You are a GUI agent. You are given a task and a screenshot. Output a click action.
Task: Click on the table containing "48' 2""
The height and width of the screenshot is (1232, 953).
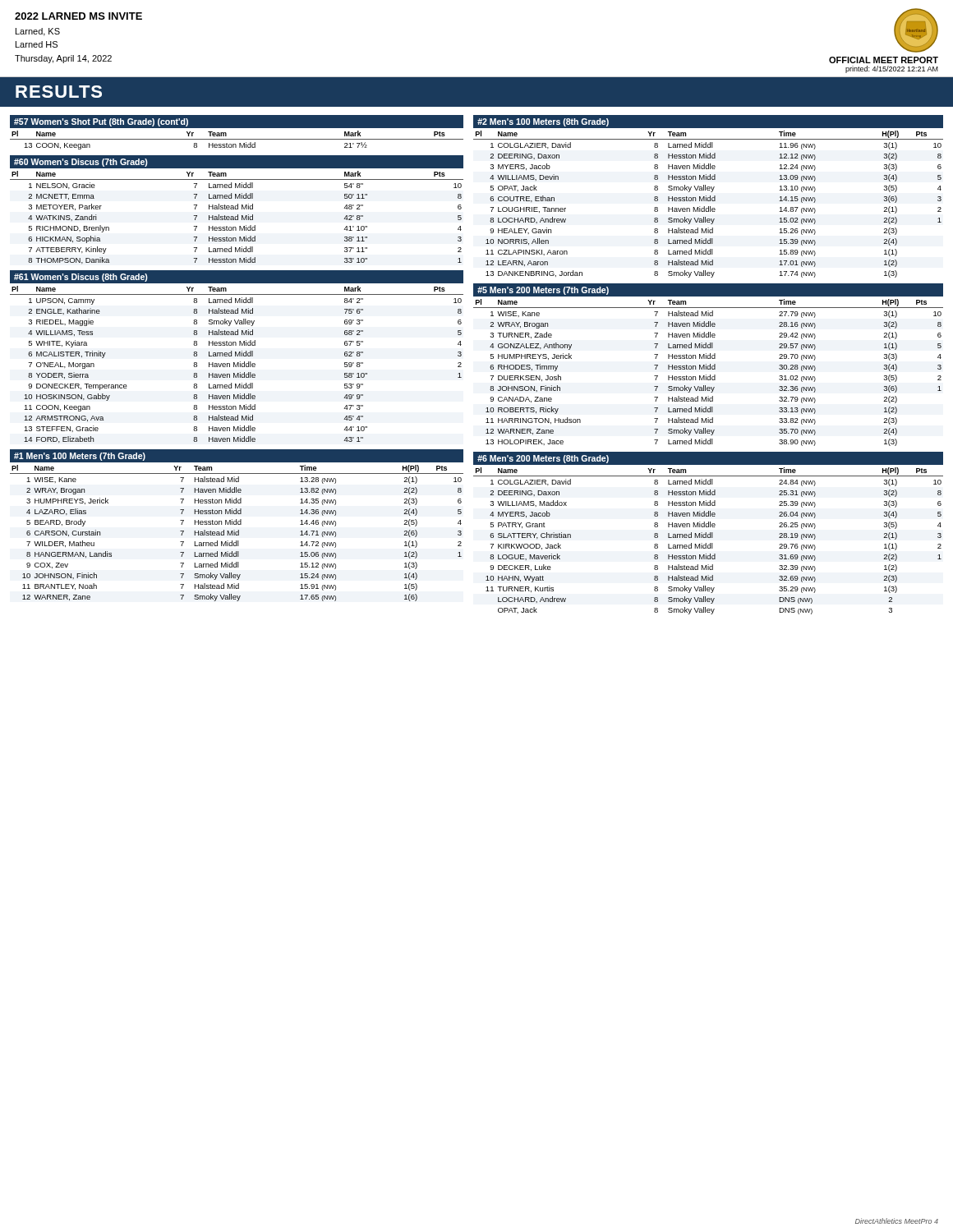237,217
